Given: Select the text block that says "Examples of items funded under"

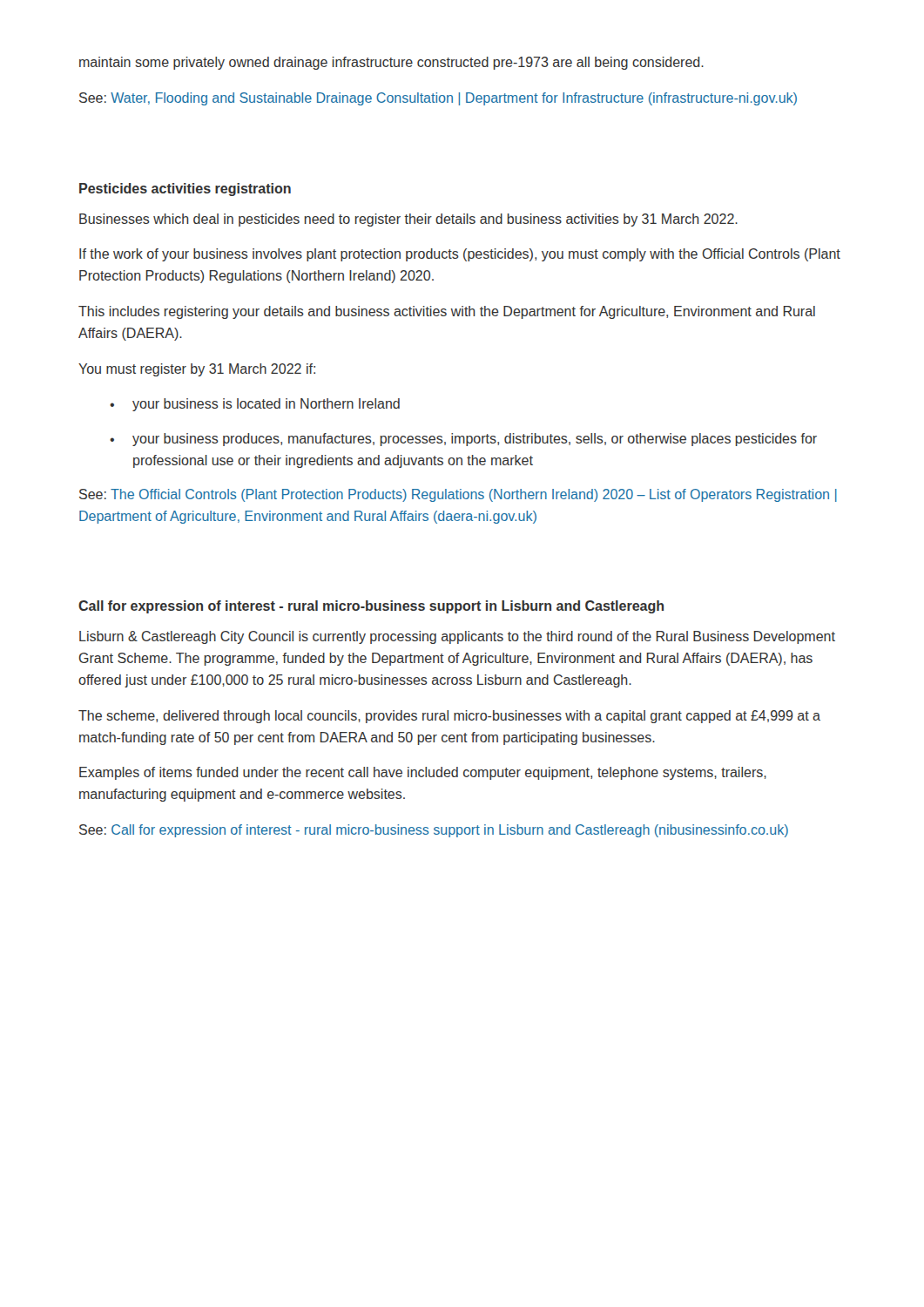Looking at the screenshot, I should click(x=423, y=784).
